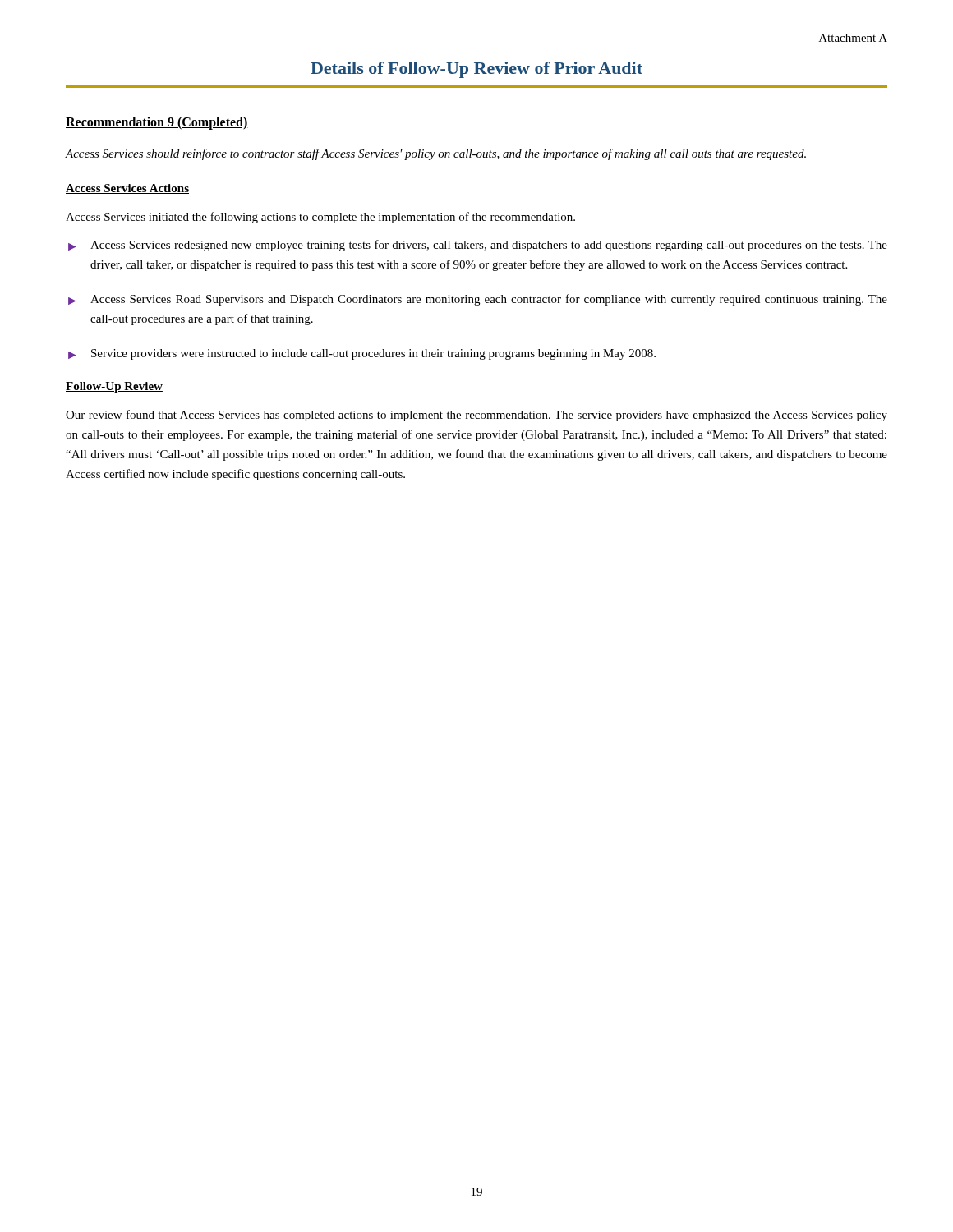Navigate to the block starting "► Access Services redesigned new"
953x1232 pixels.
tap(476, 254)
